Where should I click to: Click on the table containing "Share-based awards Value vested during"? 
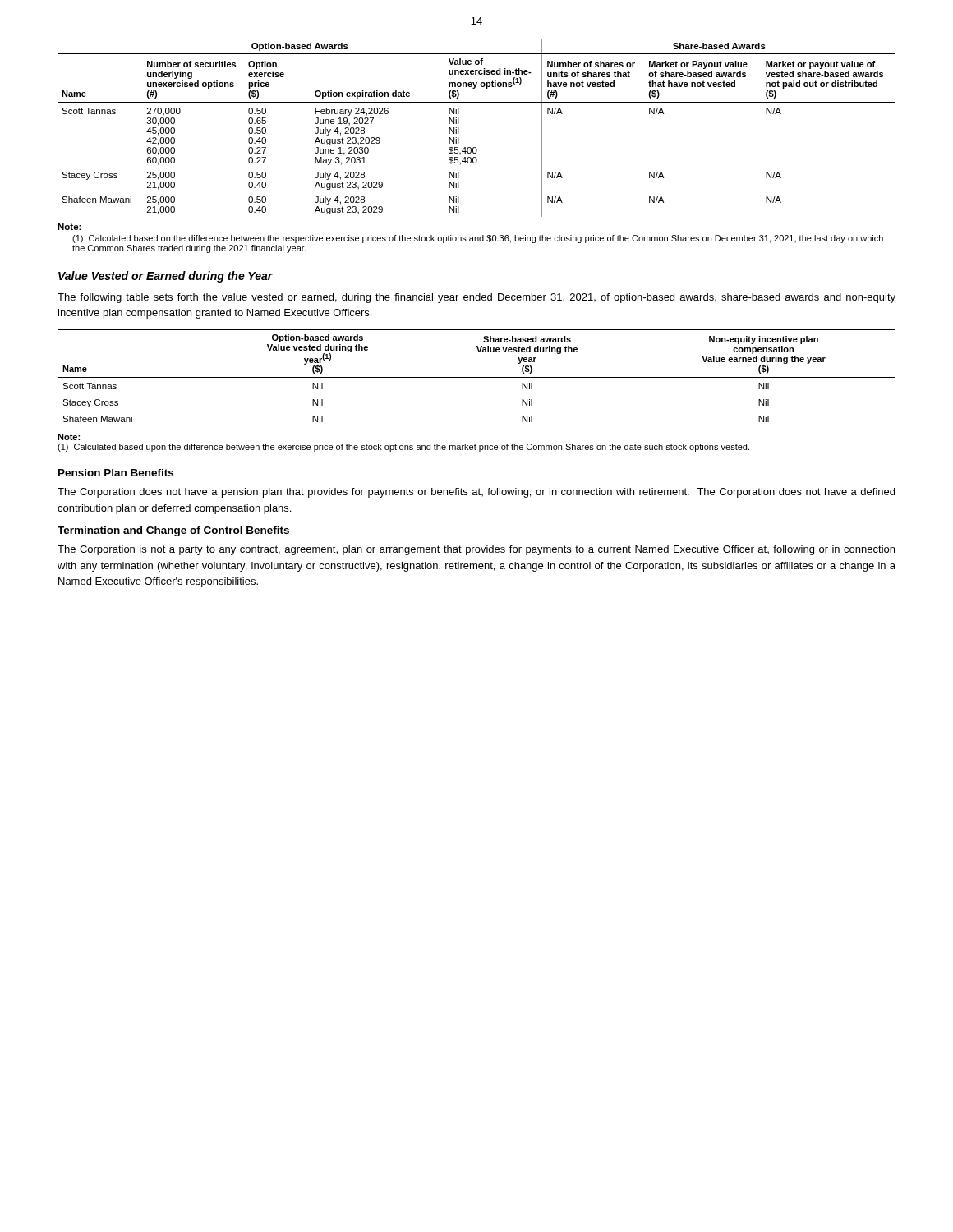(x=476, y=378)
